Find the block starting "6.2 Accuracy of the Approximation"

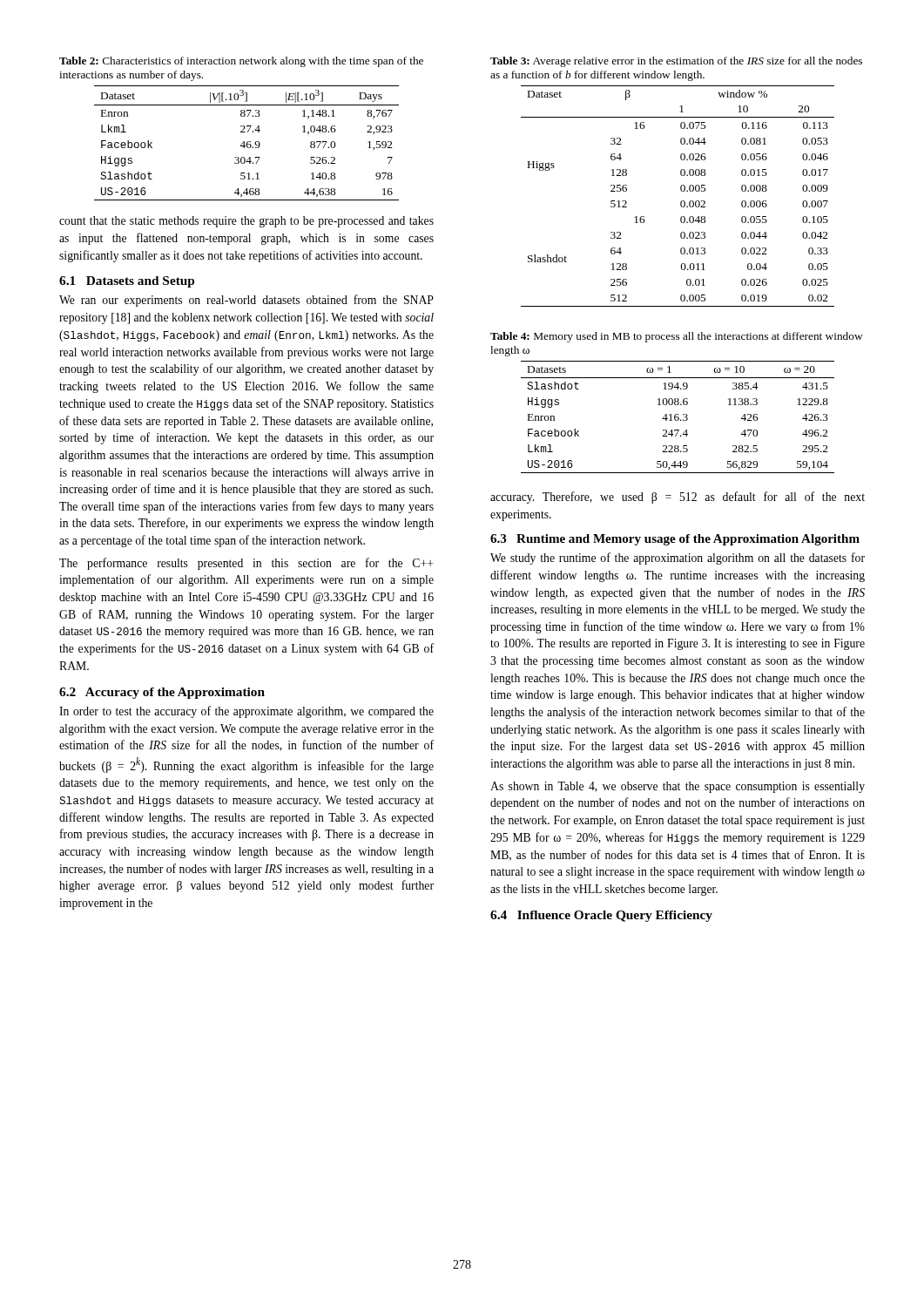(x=162, y=691)
